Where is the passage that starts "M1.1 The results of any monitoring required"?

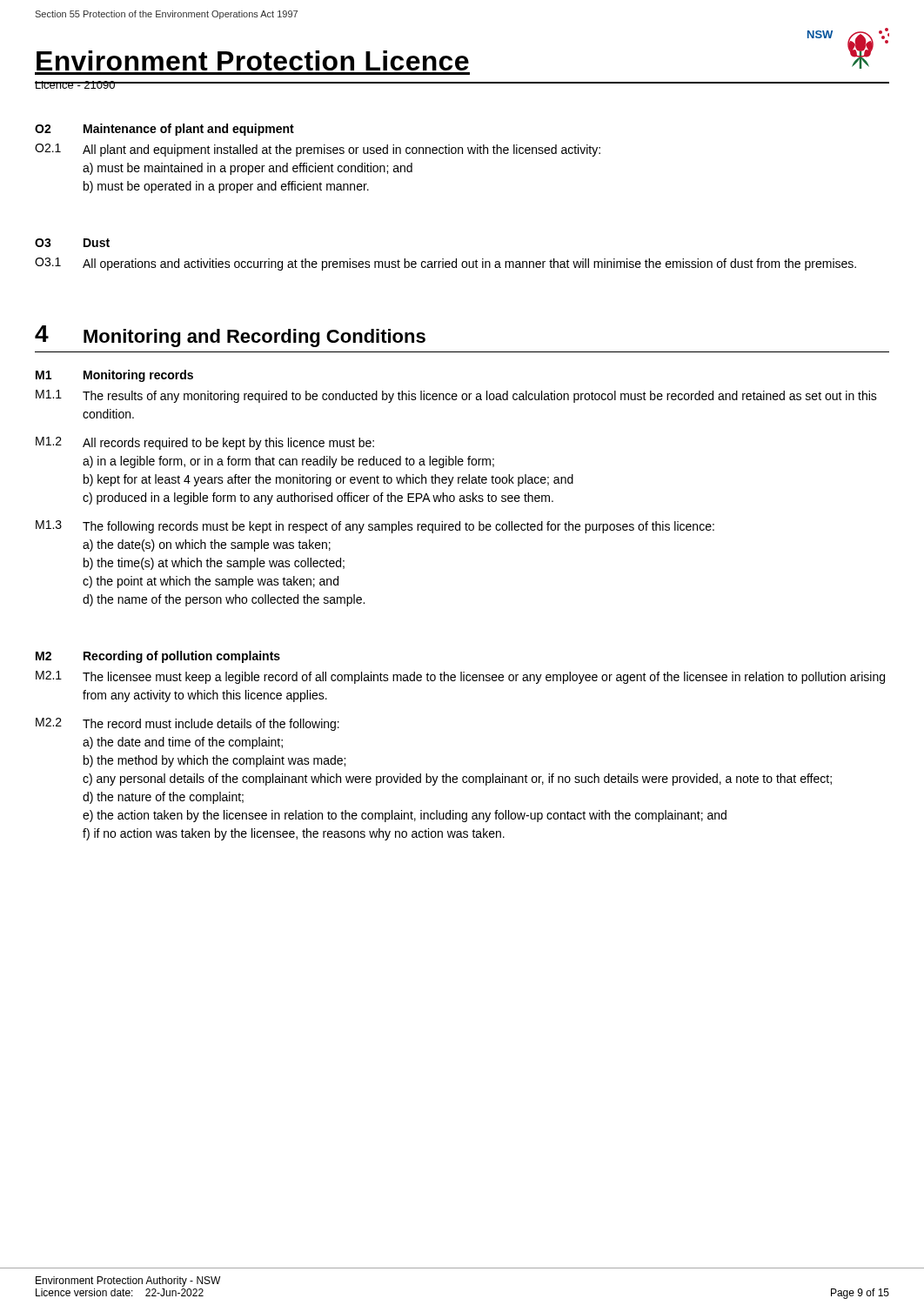pos(462,405)
